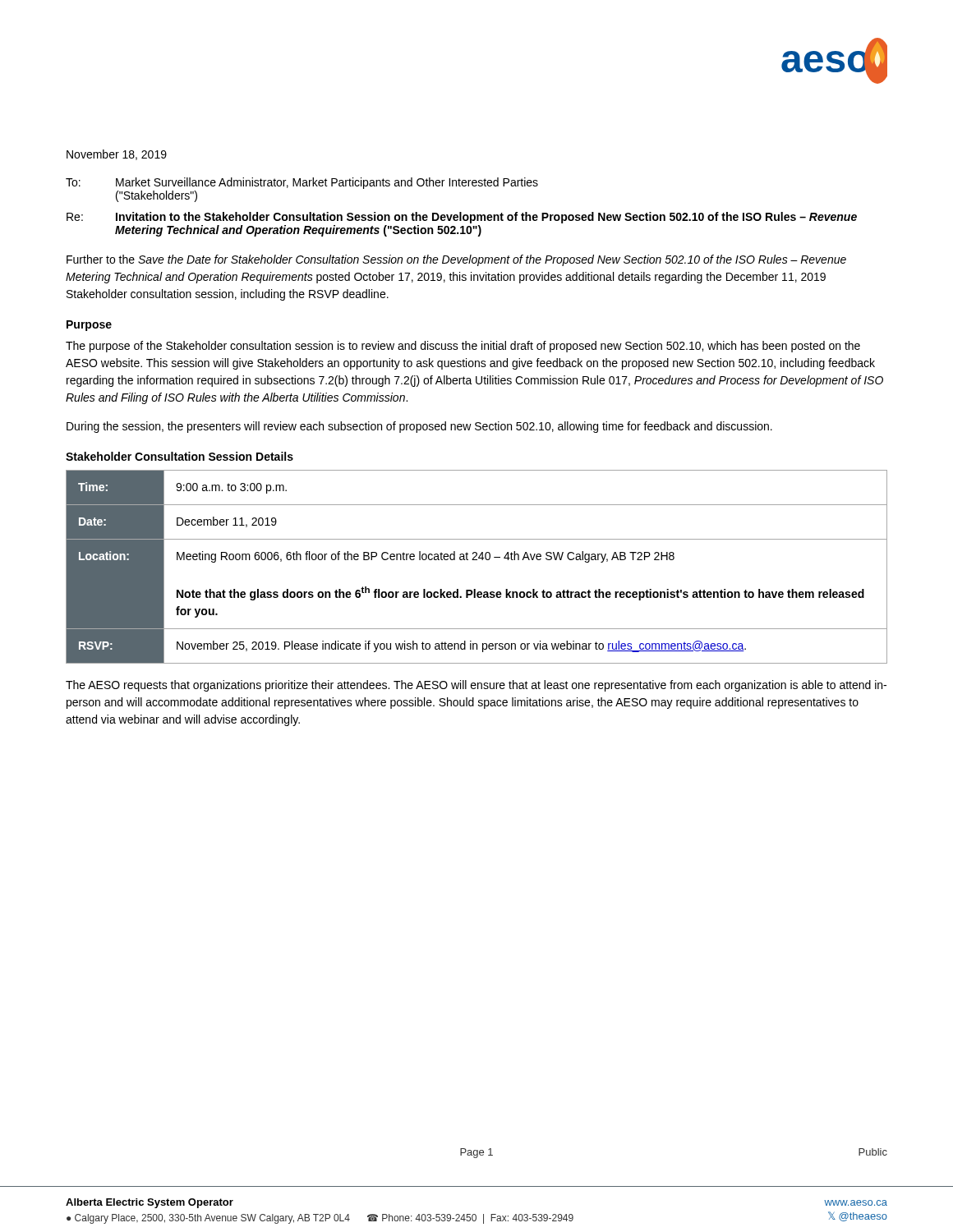
Task: Find a logo
Action: tap(834, 60)
